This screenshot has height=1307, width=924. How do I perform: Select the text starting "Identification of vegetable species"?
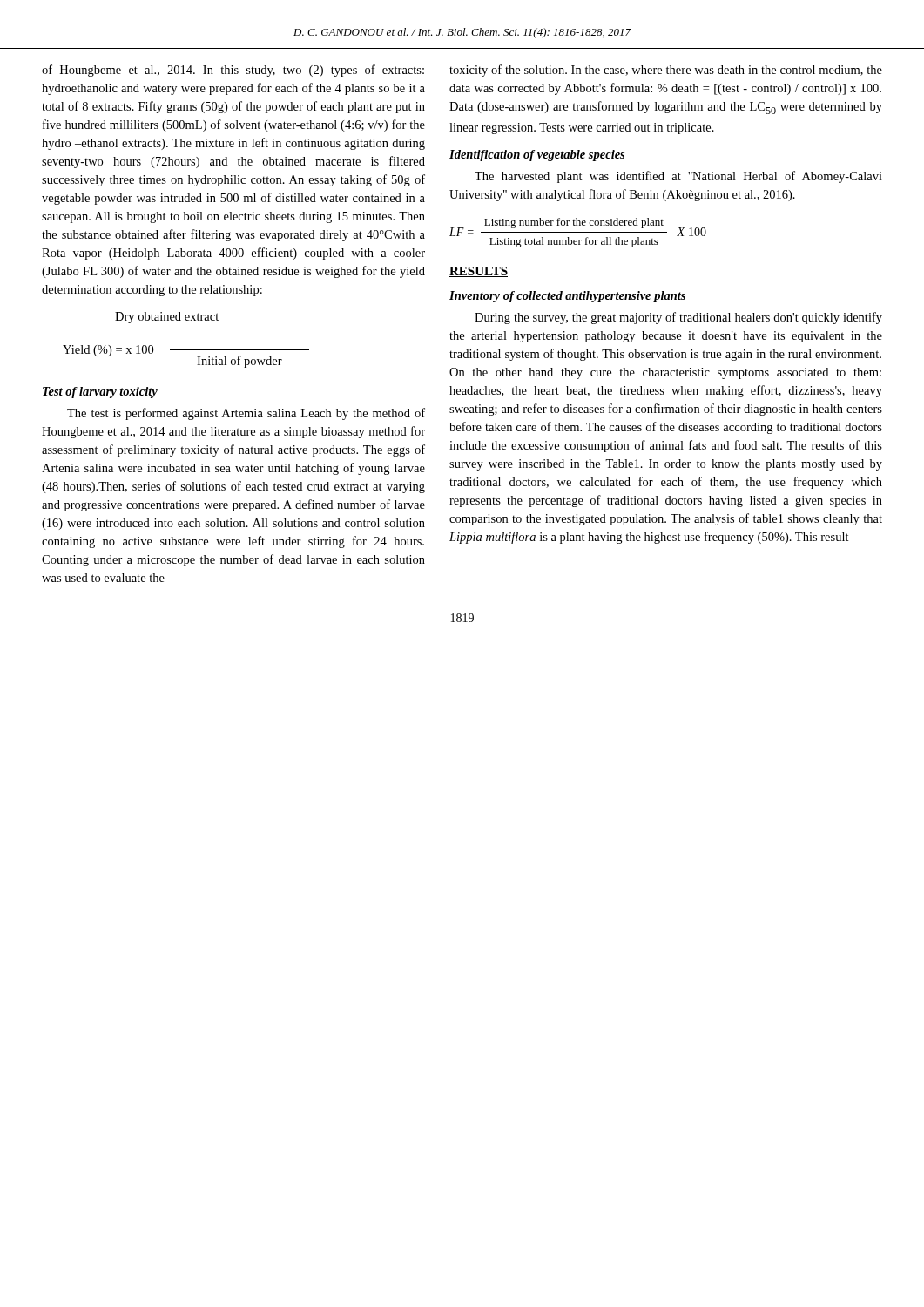[537, 154]
